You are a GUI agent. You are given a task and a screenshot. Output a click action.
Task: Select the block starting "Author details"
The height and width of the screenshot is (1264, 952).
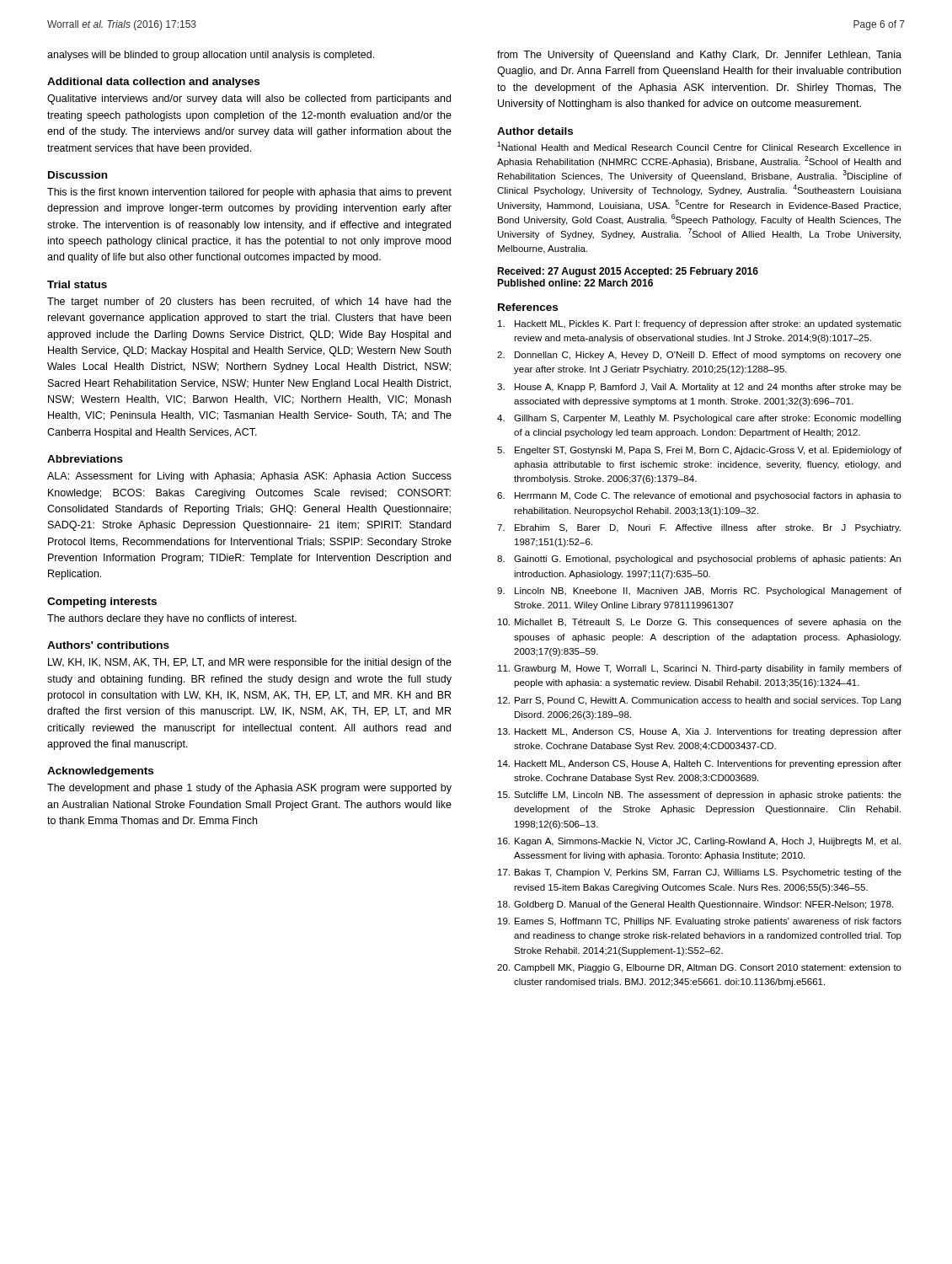pos(535,131)
